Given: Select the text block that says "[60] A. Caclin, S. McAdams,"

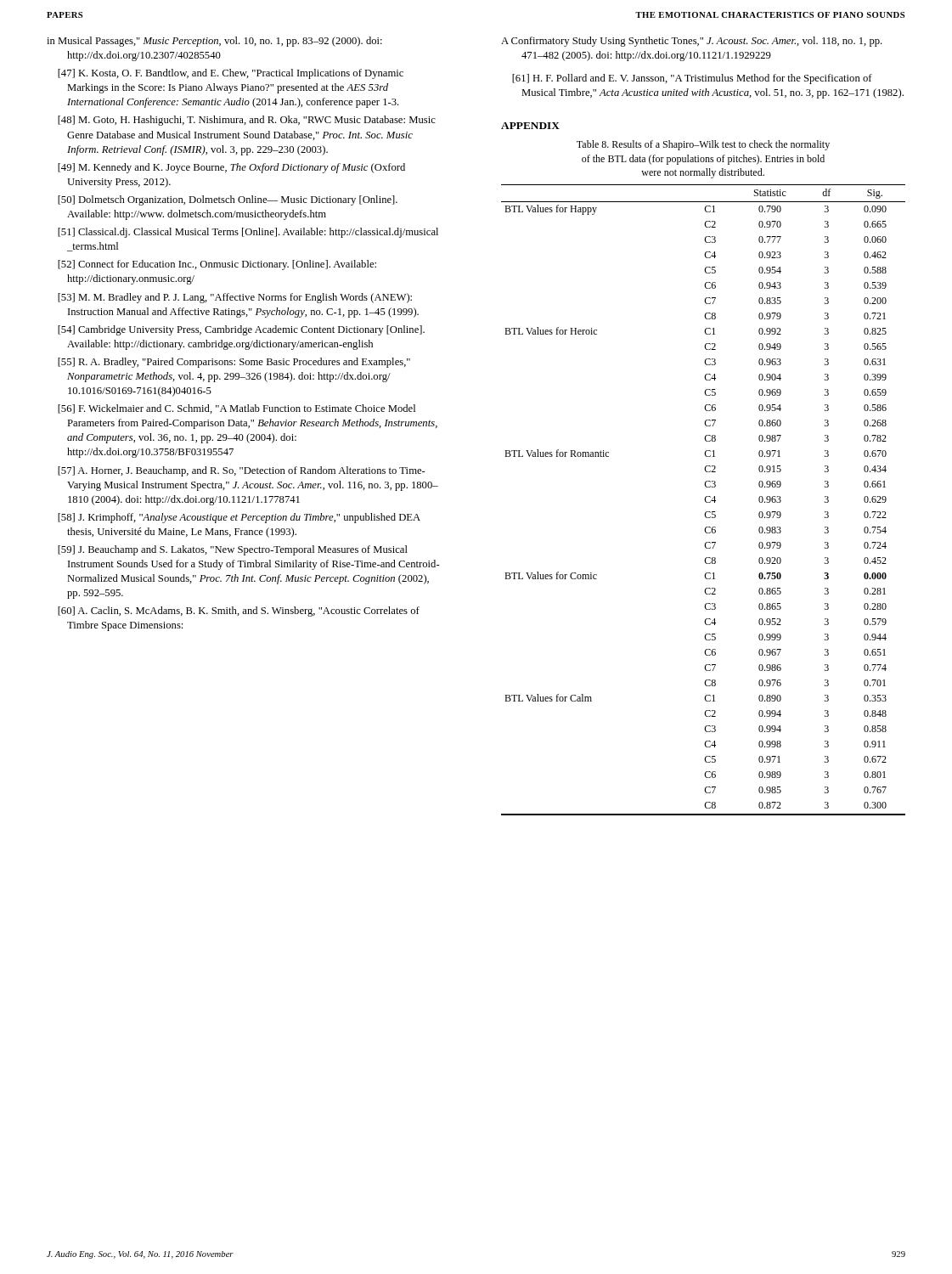Looking at the screenshot, I should click(233, 618).
